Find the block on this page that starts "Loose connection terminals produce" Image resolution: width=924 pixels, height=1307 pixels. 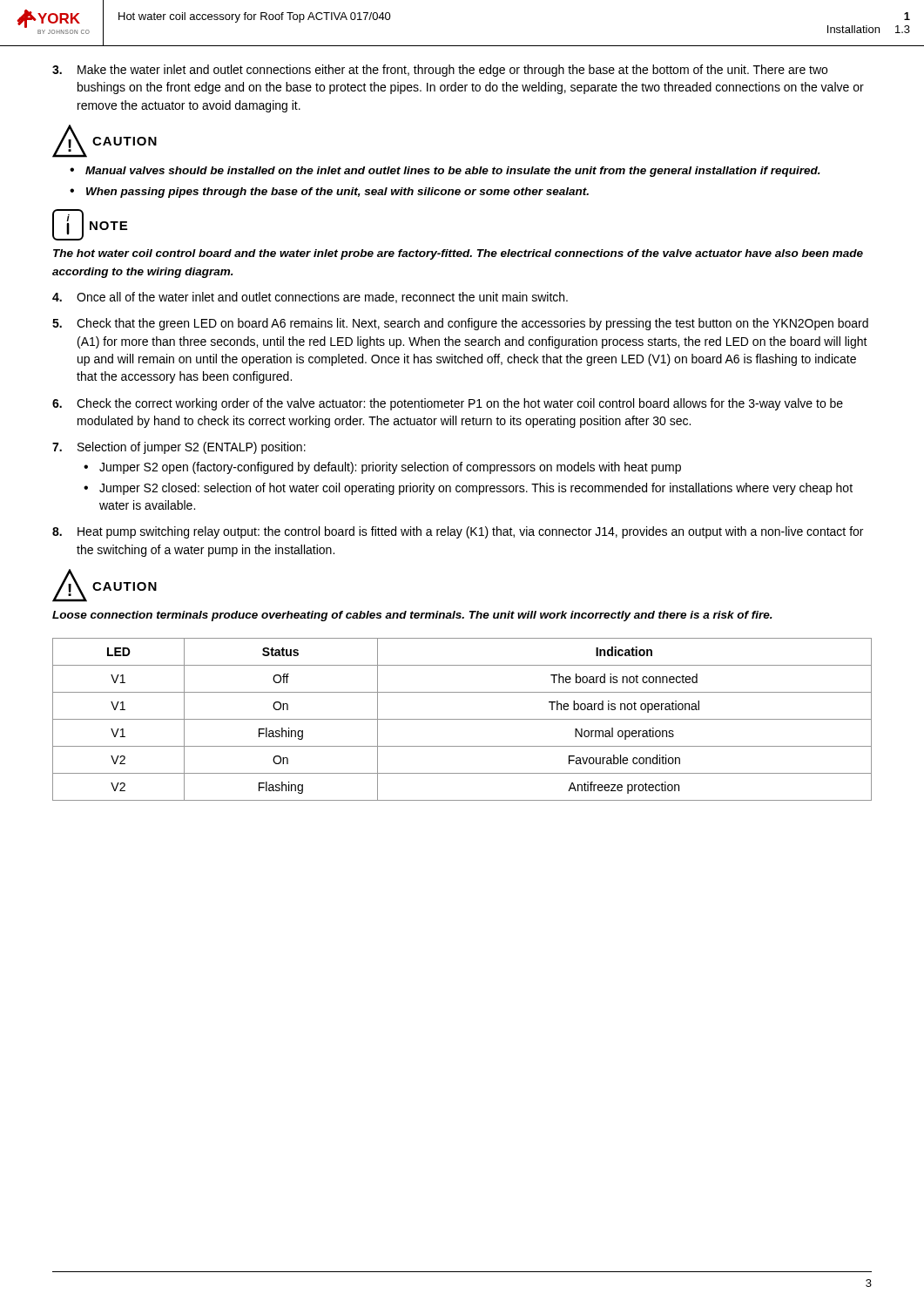tap(413, 615)
